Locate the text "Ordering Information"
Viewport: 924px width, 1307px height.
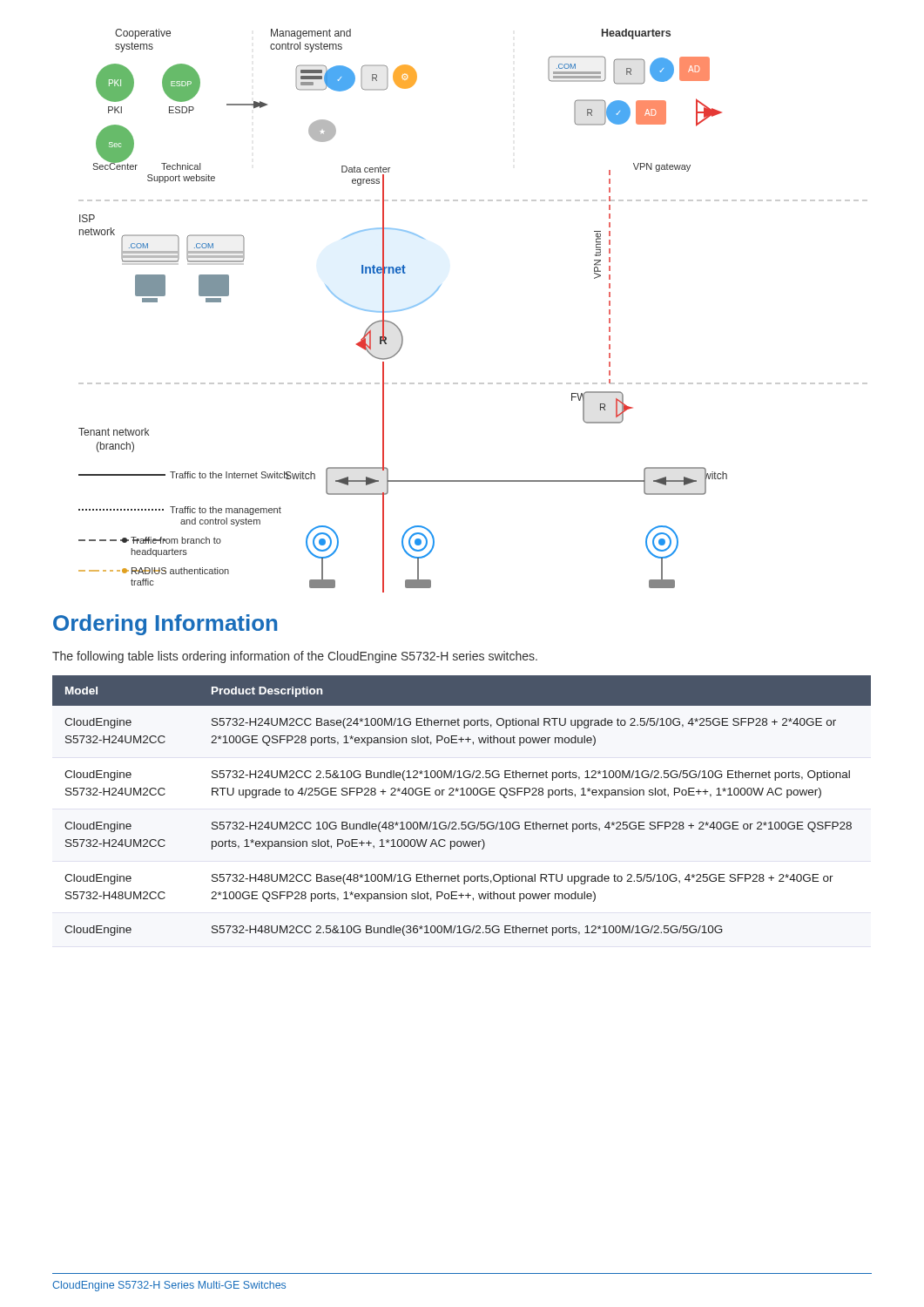click(165, 623)
